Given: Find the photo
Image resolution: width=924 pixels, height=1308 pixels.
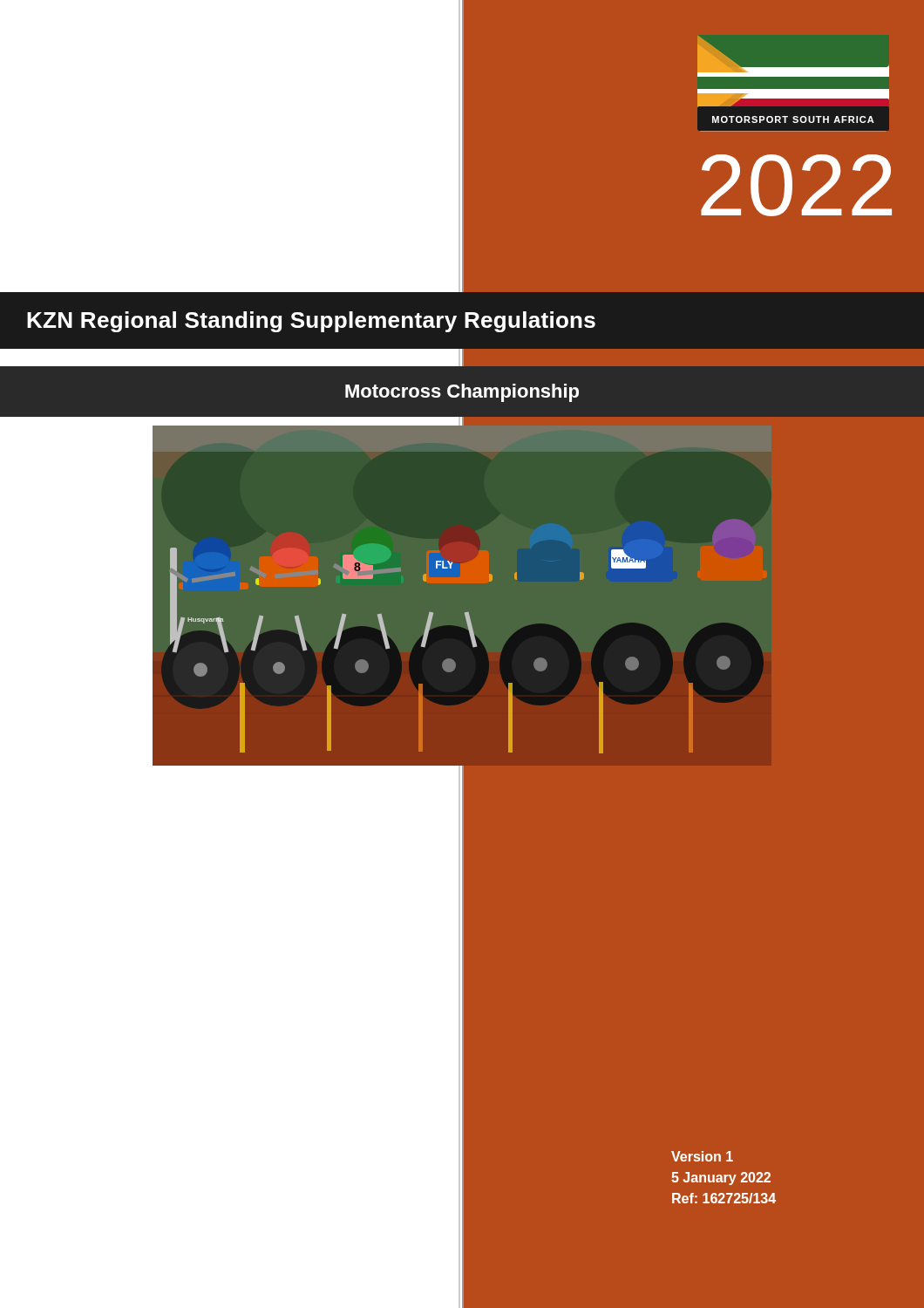Looking at the screenshot, I should click(x=462, y=596).
